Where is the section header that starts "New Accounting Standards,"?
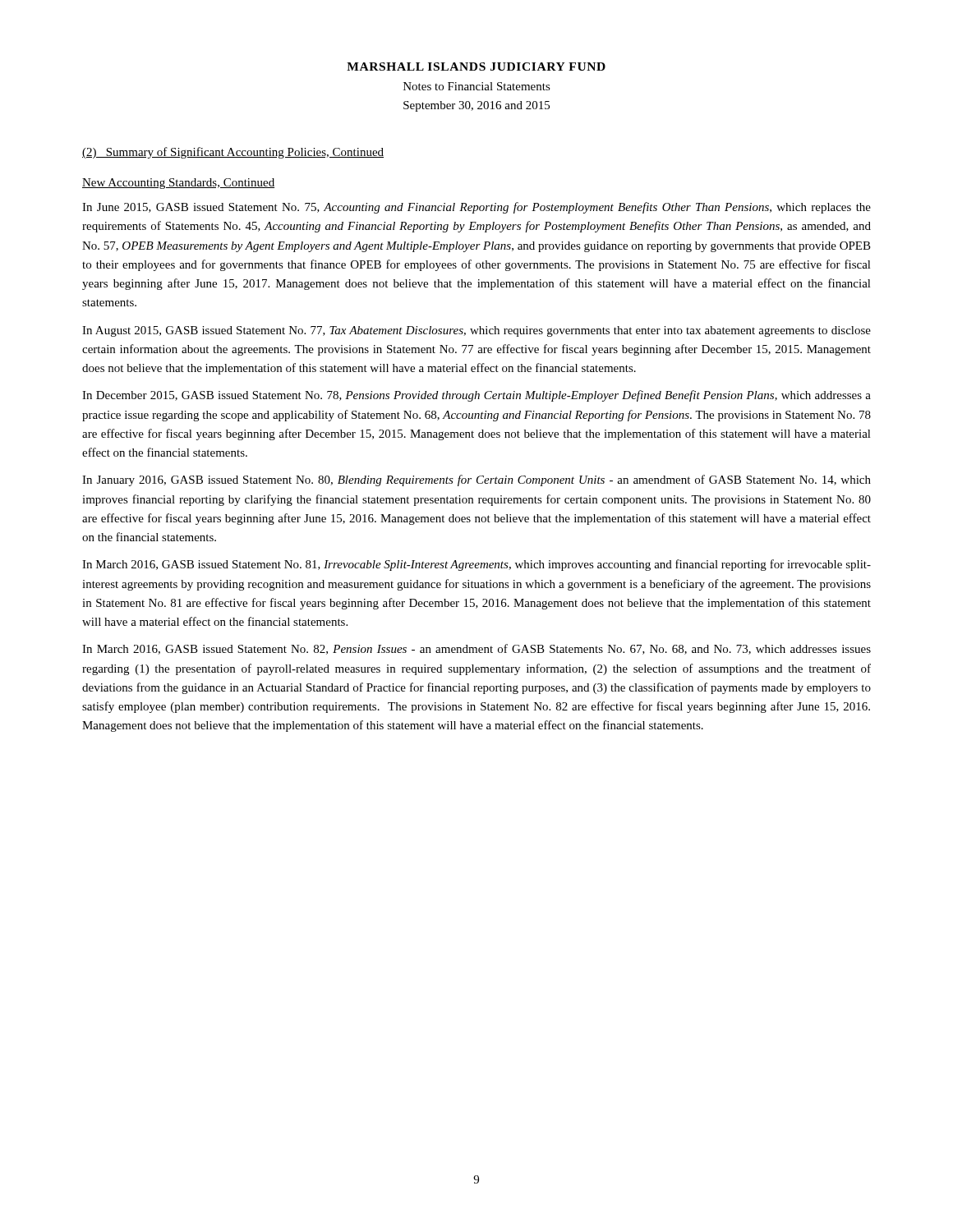Screen dimensions: 1232x953 pos(178,182)
